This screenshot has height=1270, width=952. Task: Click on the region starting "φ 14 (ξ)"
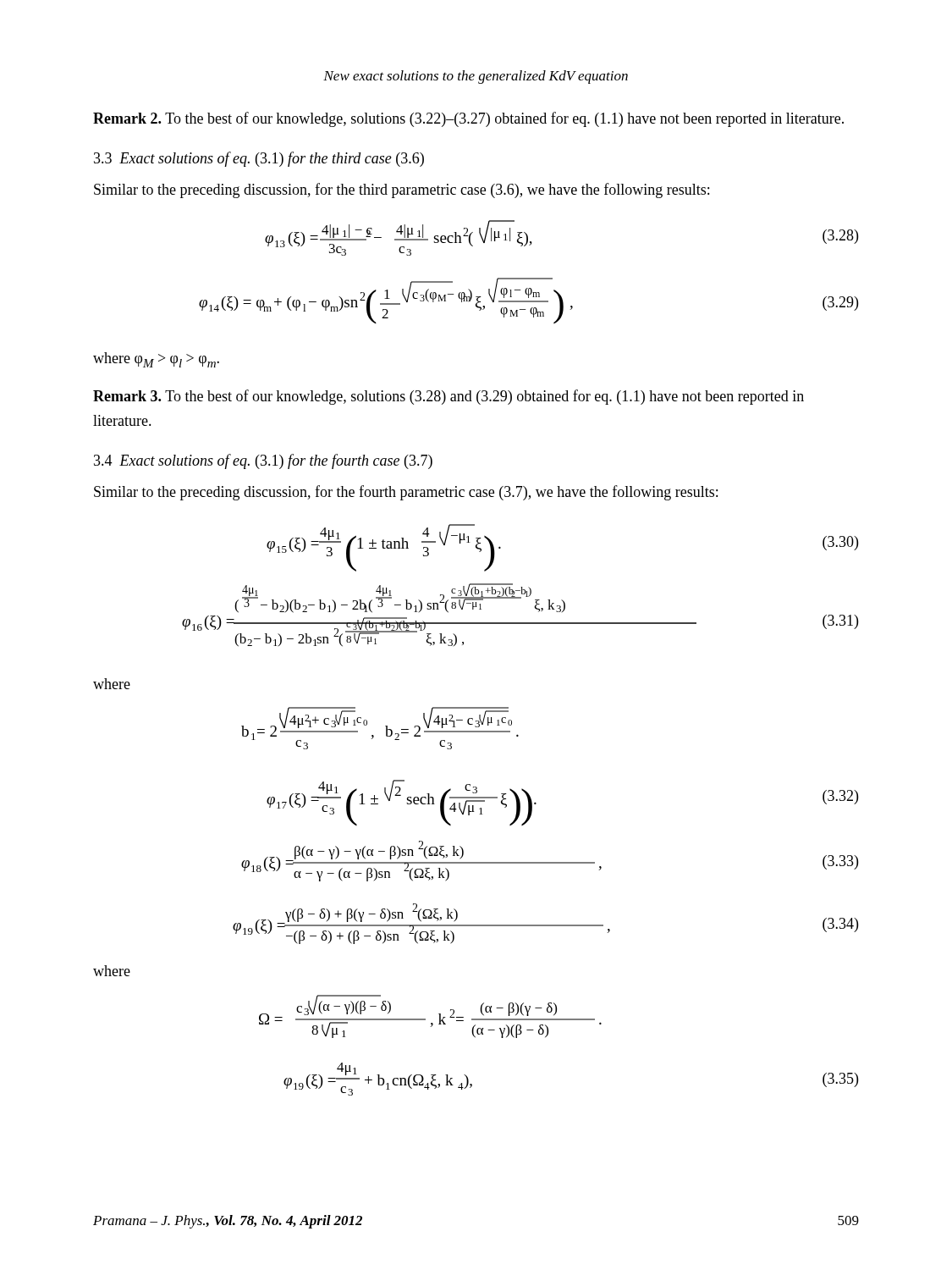click(476, 303)
